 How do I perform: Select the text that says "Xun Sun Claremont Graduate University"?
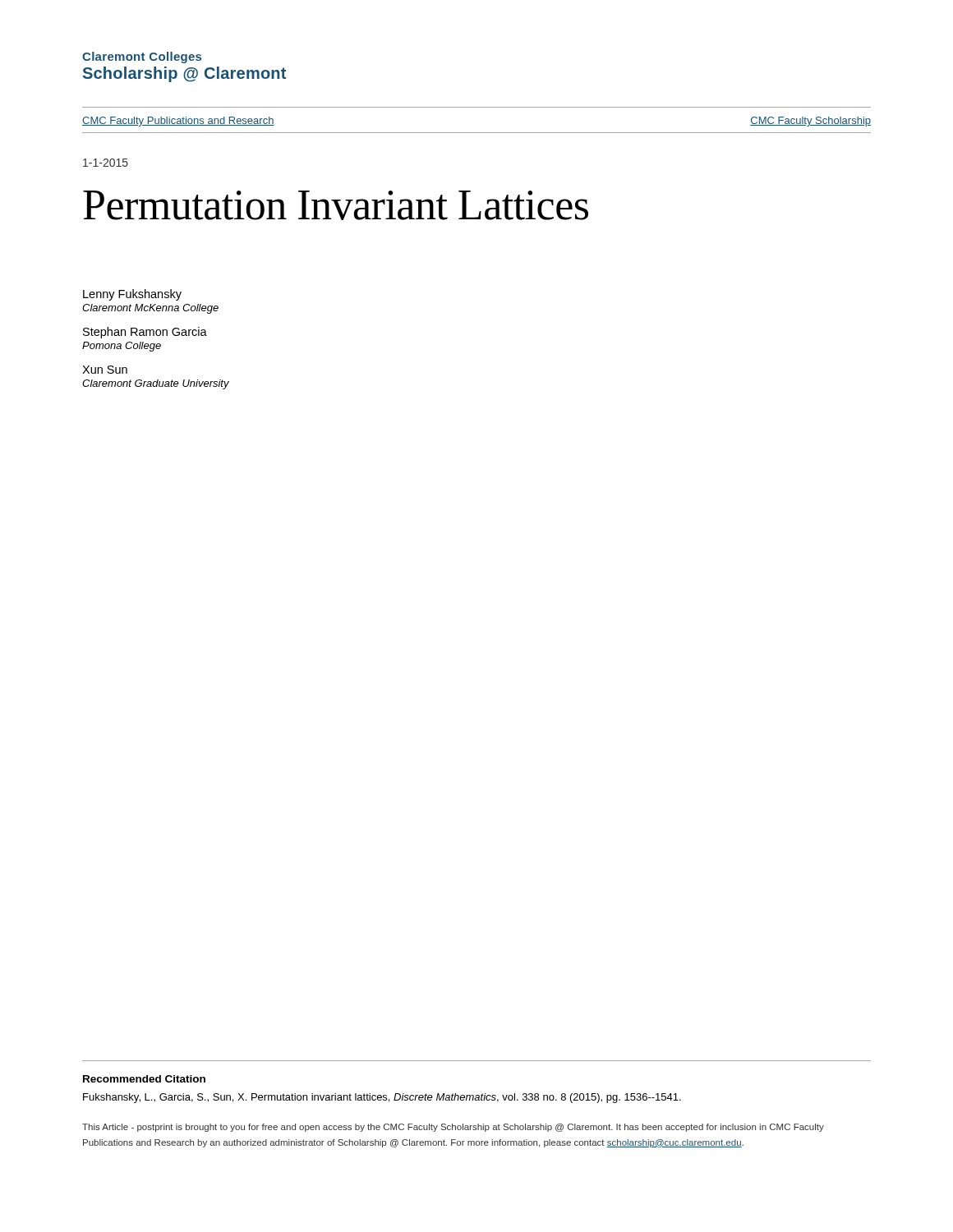point(155,376)
